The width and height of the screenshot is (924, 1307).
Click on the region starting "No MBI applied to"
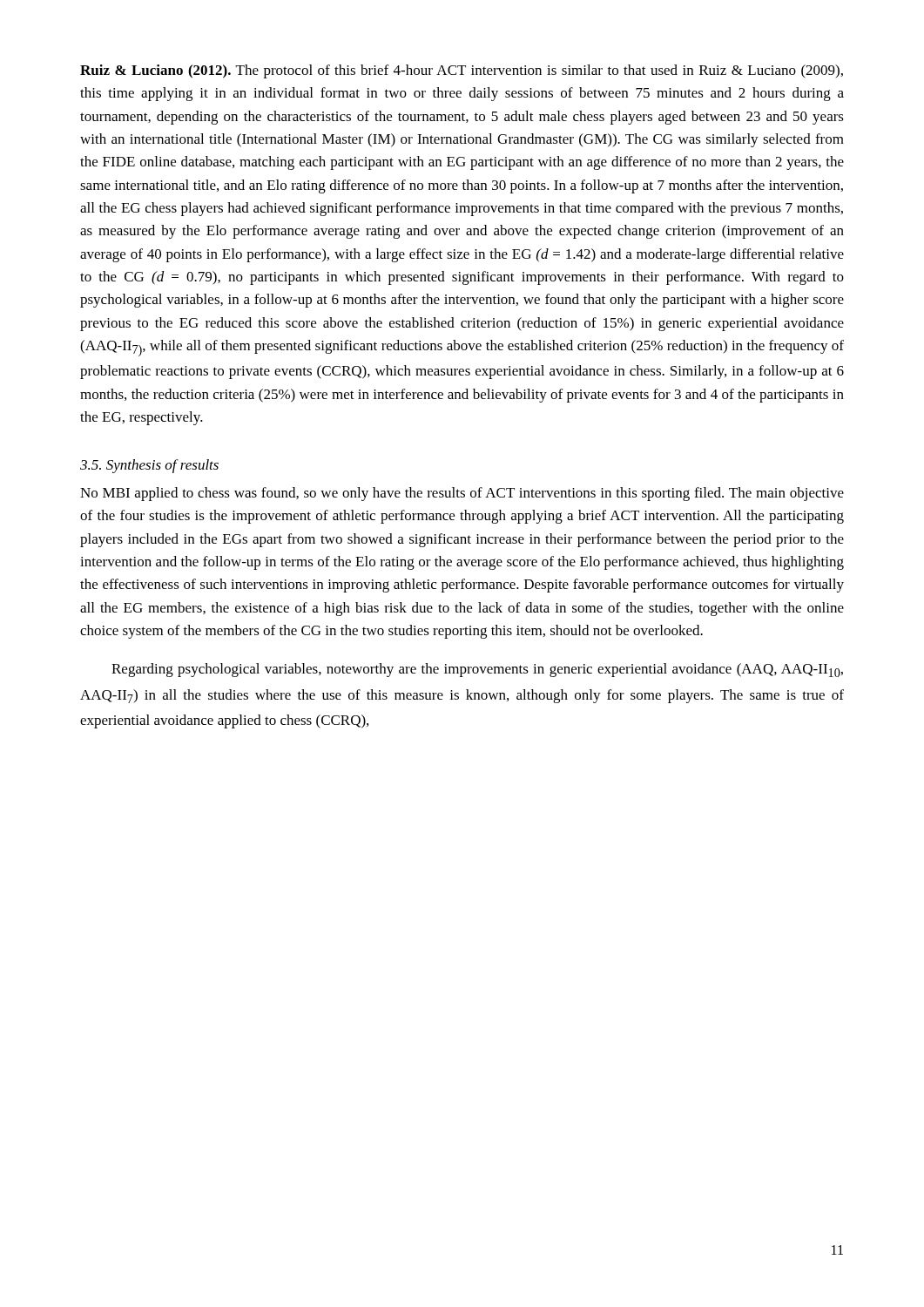[462, 607]
